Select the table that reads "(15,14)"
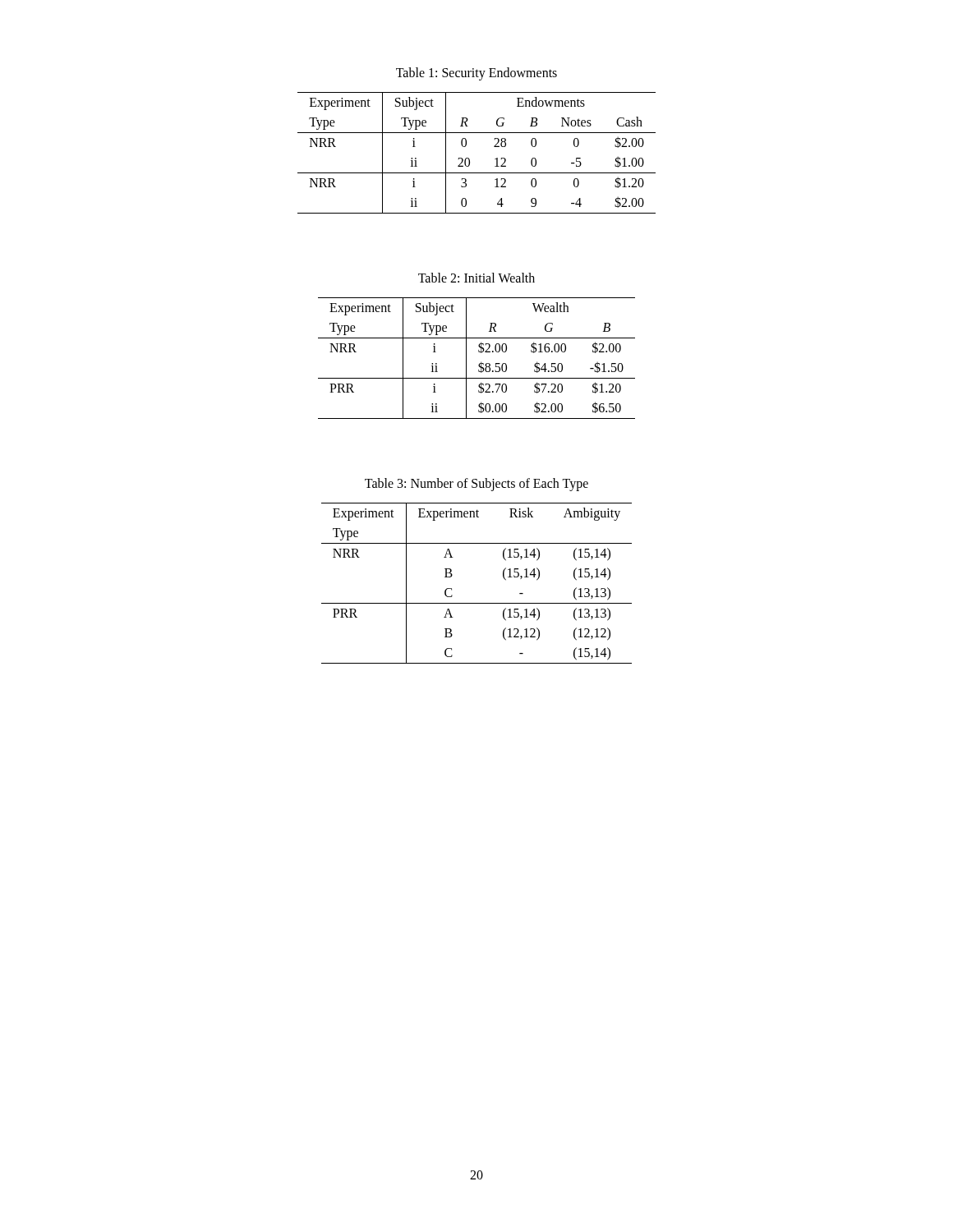953x1232 pixels. tap(476, 583)
